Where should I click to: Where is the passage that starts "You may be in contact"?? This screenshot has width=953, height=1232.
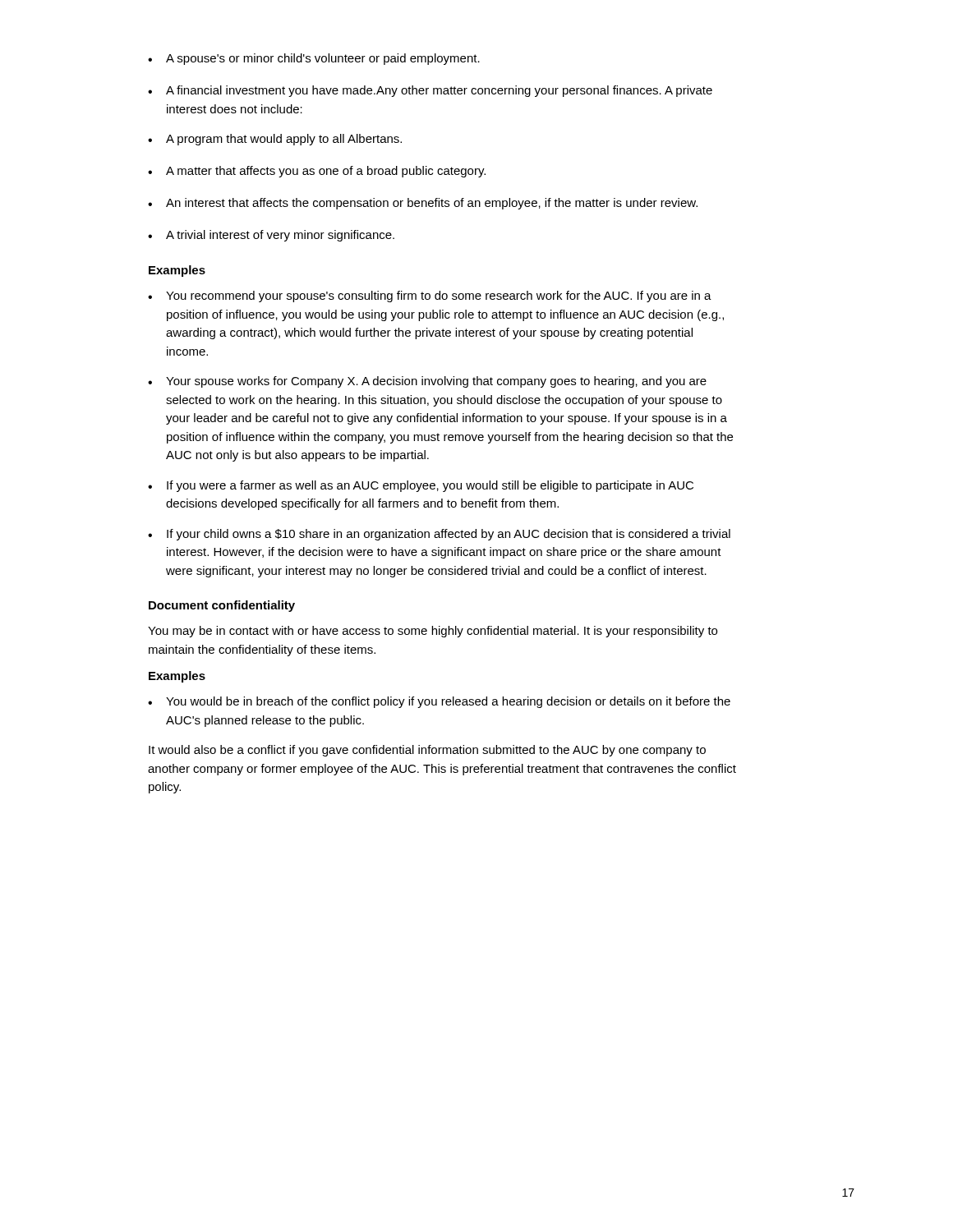[433, 640]
